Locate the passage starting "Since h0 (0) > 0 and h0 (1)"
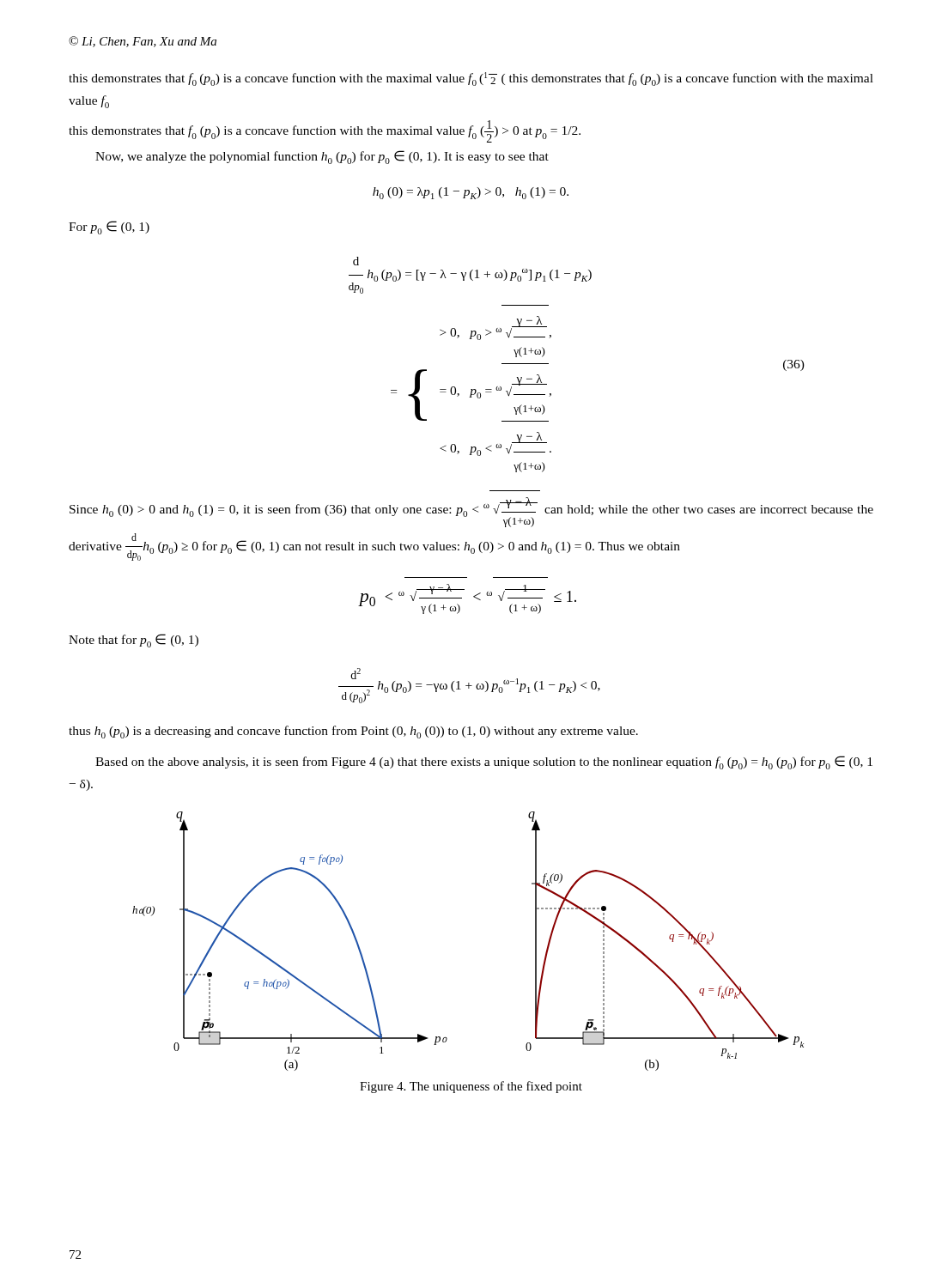This screenshot has height=1288, width=942. coord(471,527)
